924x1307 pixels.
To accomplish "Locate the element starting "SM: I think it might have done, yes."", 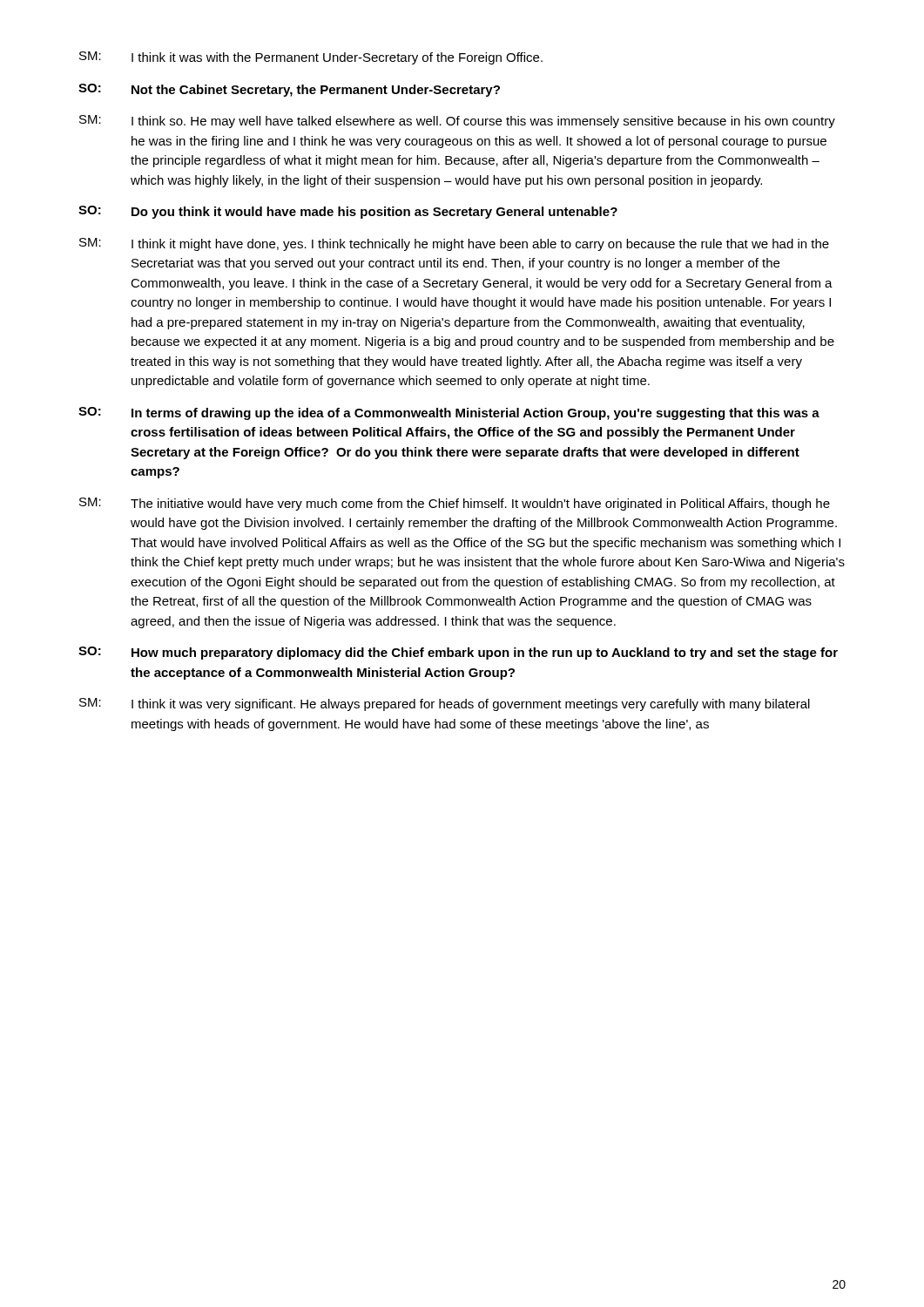I will tap(462, 312).
